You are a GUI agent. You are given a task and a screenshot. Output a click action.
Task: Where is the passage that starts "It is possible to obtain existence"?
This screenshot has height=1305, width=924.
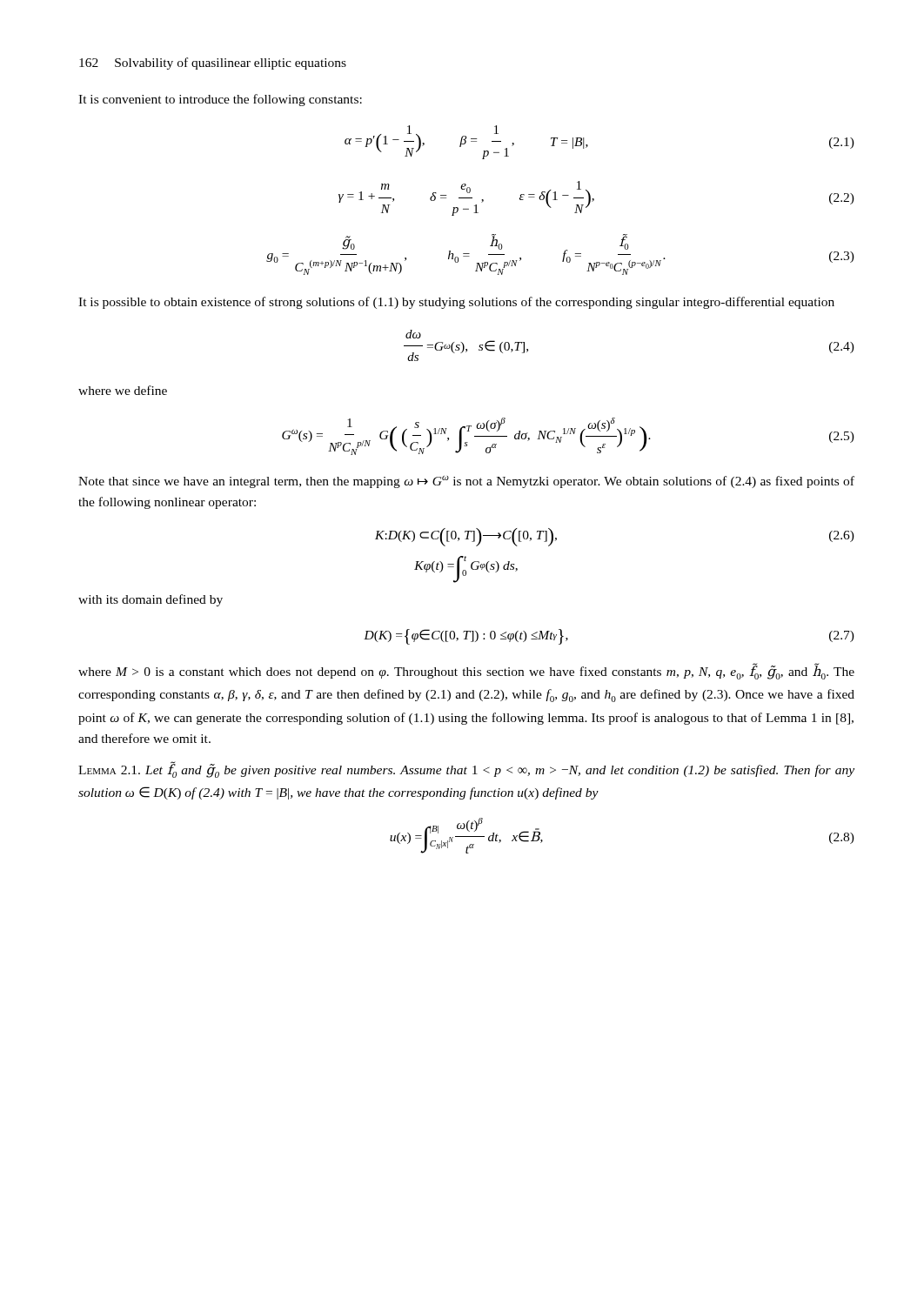coord(466,302)
